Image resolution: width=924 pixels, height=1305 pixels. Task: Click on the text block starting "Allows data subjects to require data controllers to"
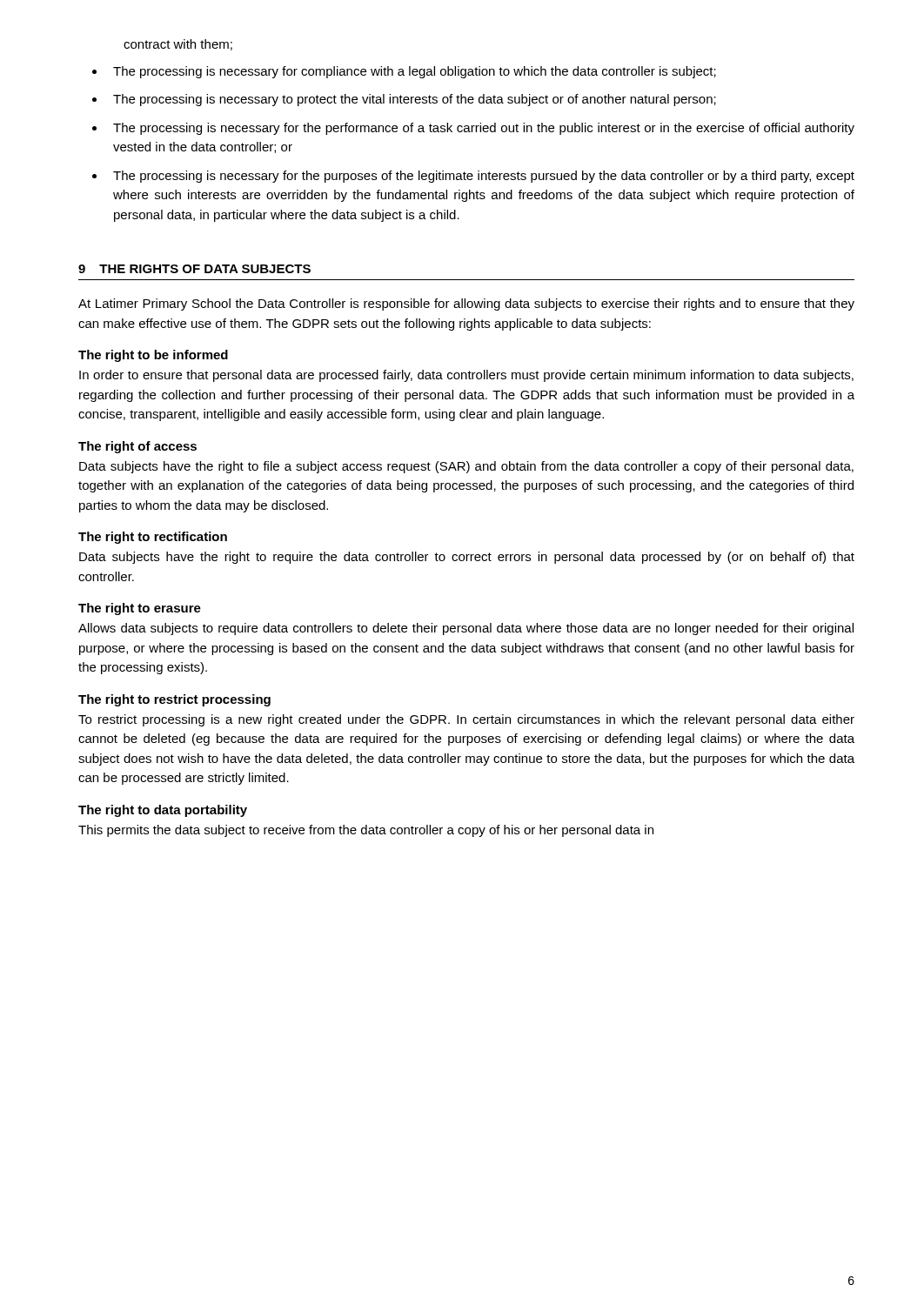466,647
